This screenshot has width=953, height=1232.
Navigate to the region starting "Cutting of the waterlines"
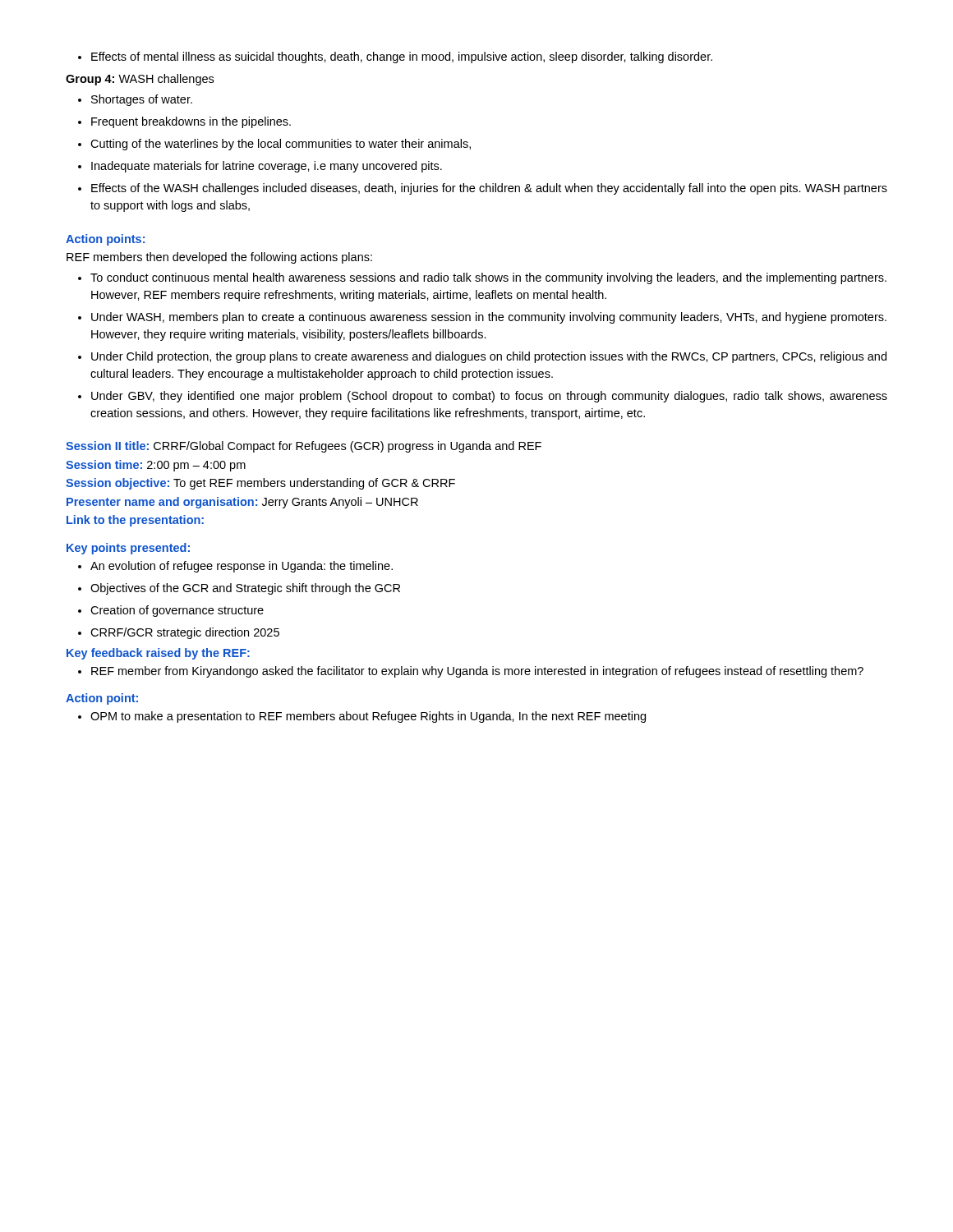[x=476, y=144]
